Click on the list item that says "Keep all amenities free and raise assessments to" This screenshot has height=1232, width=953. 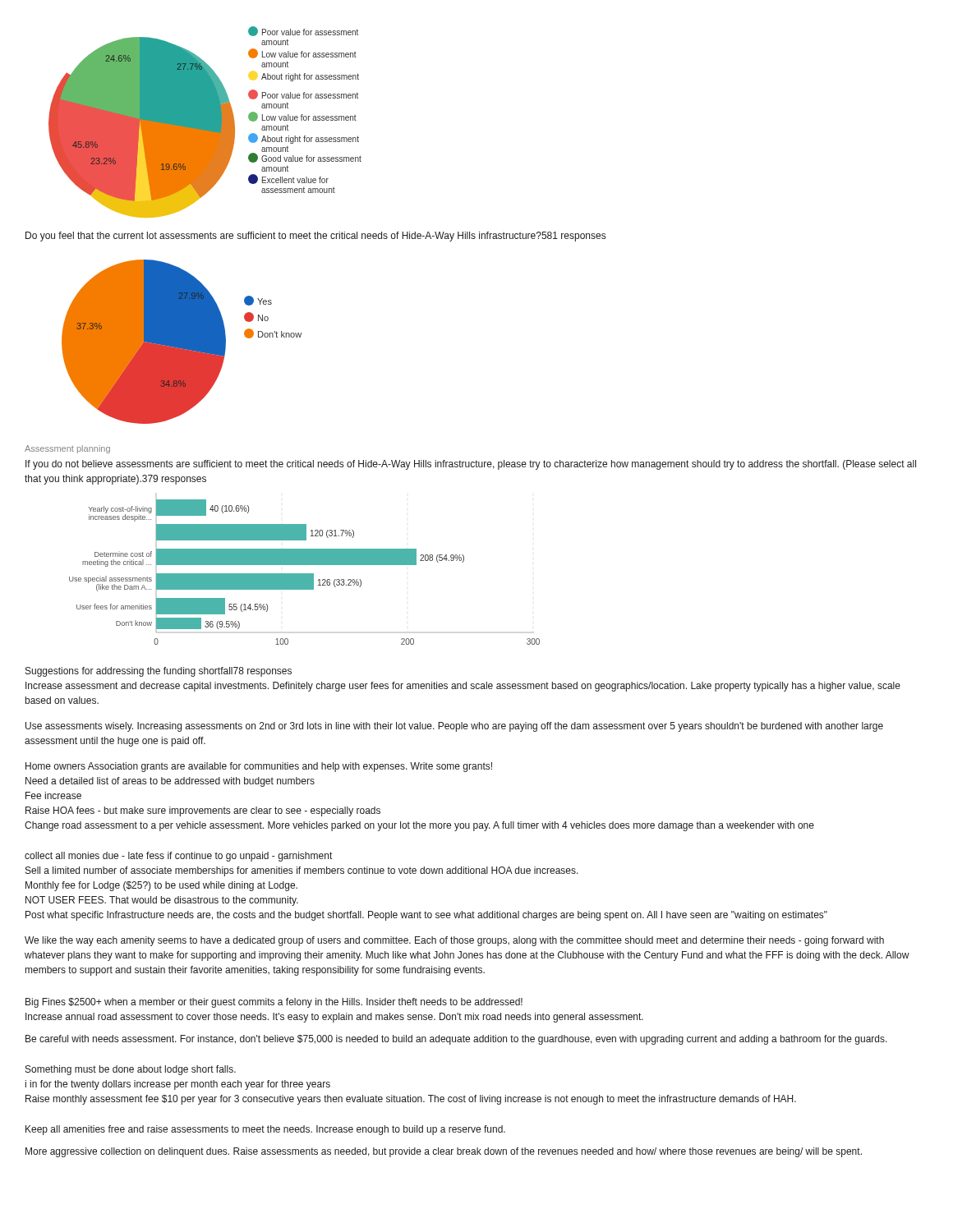tap(265, 1129)
